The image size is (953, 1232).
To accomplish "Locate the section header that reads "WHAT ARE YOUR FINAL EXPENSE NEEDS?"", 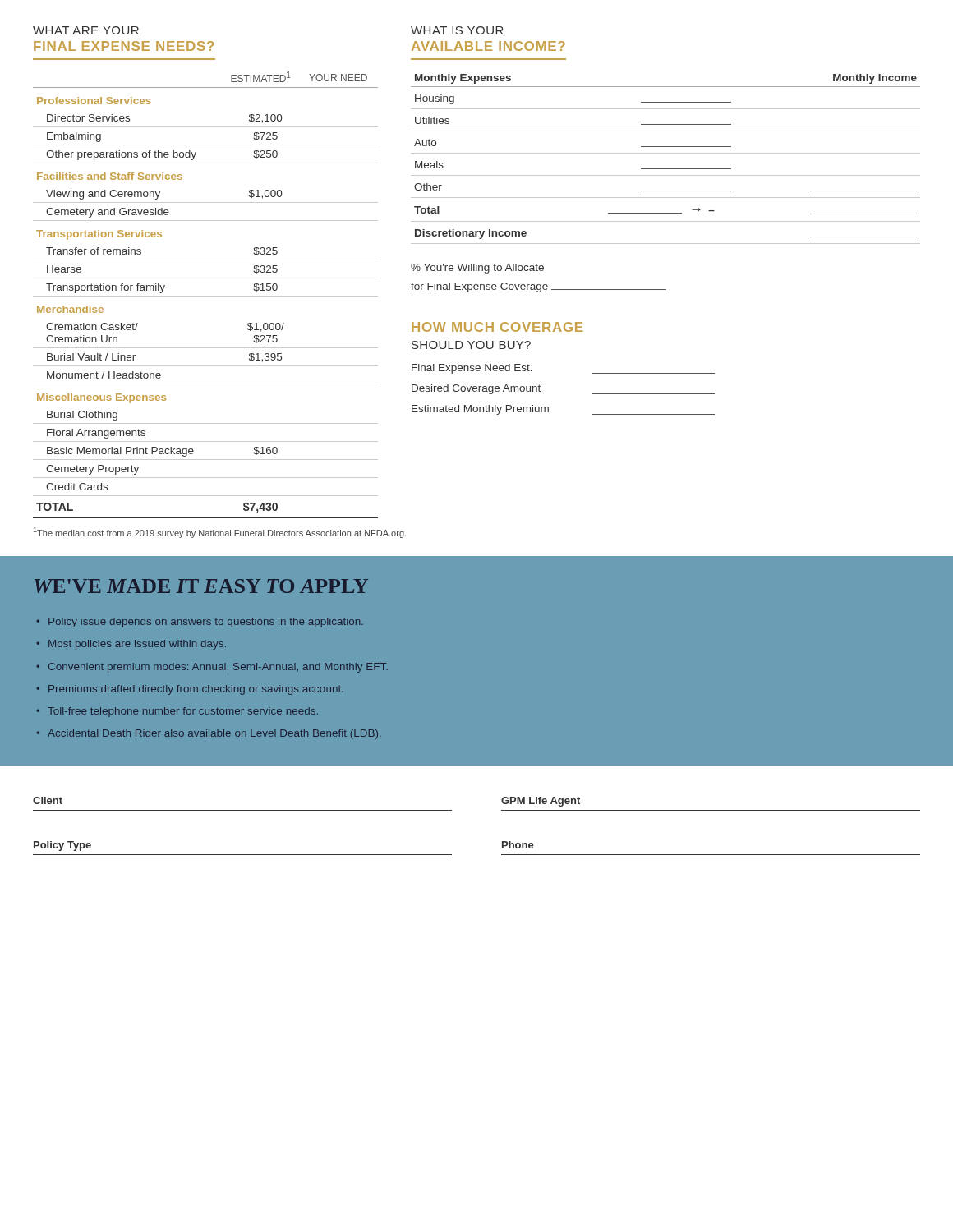I will (205, 42).
